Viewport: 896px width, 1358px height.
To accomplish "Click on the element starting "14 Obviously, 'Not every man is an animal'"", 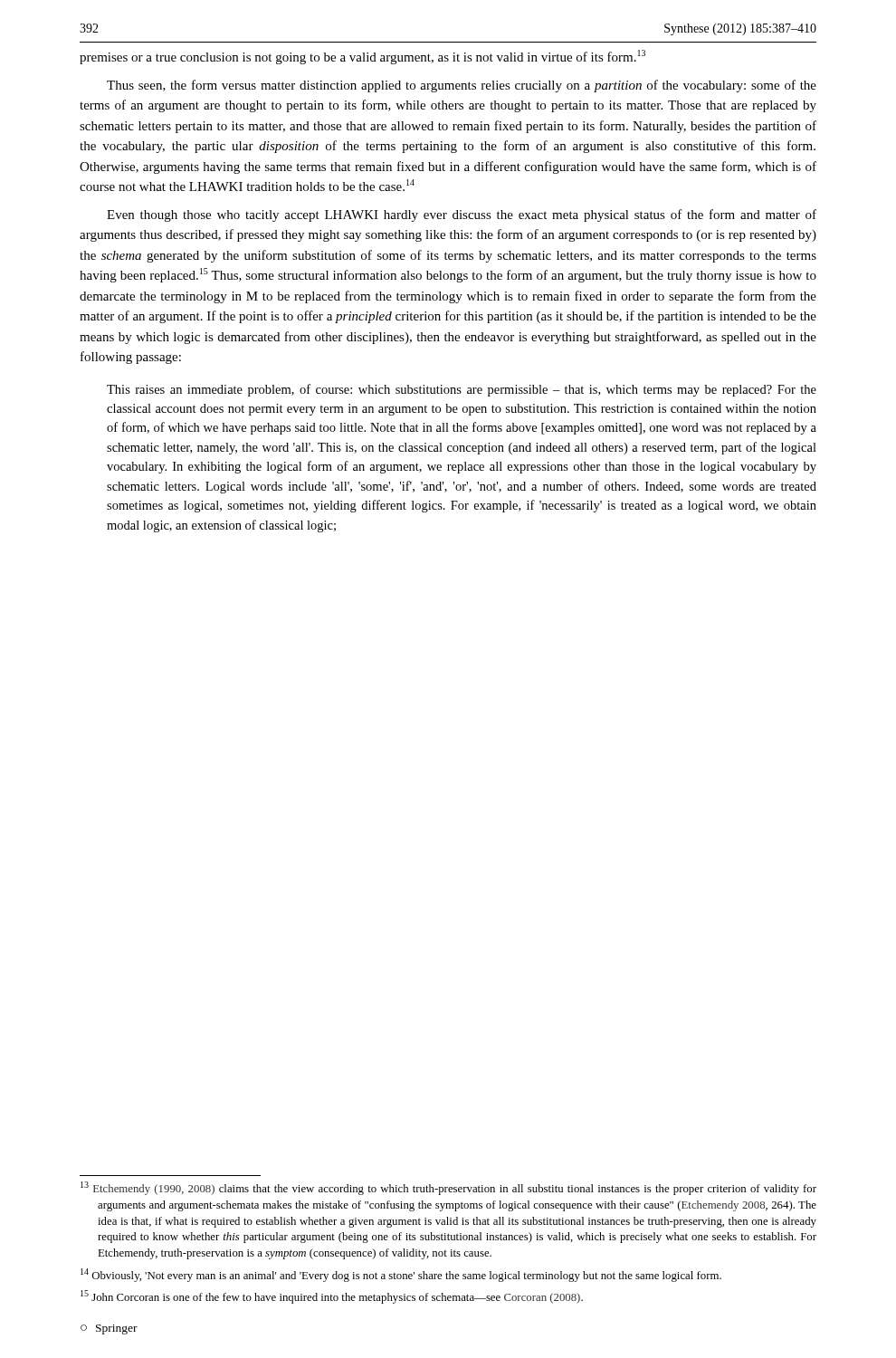I will tap(401, 1275).
